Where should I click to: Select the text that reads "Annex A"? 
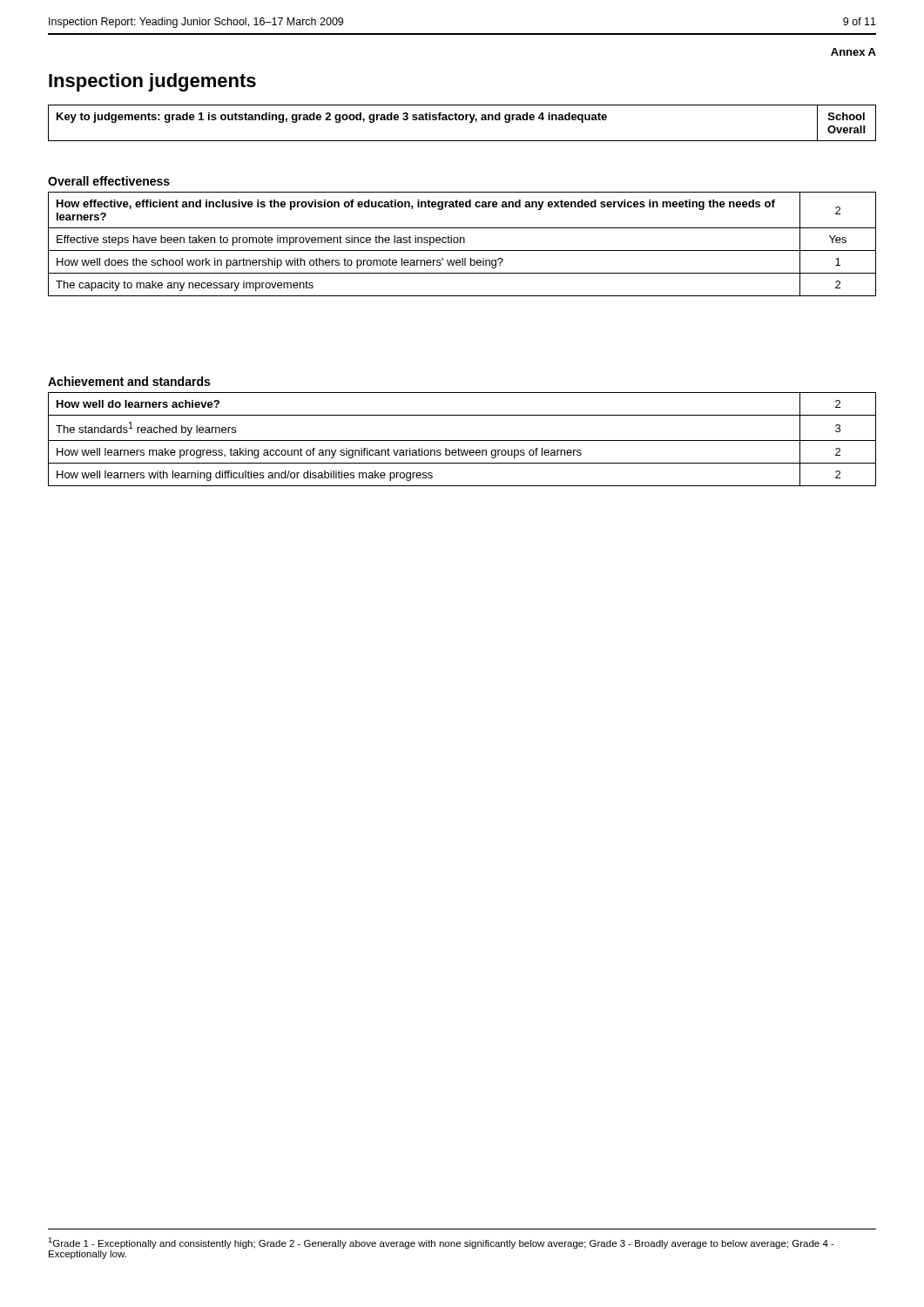(x=853, y=52)
